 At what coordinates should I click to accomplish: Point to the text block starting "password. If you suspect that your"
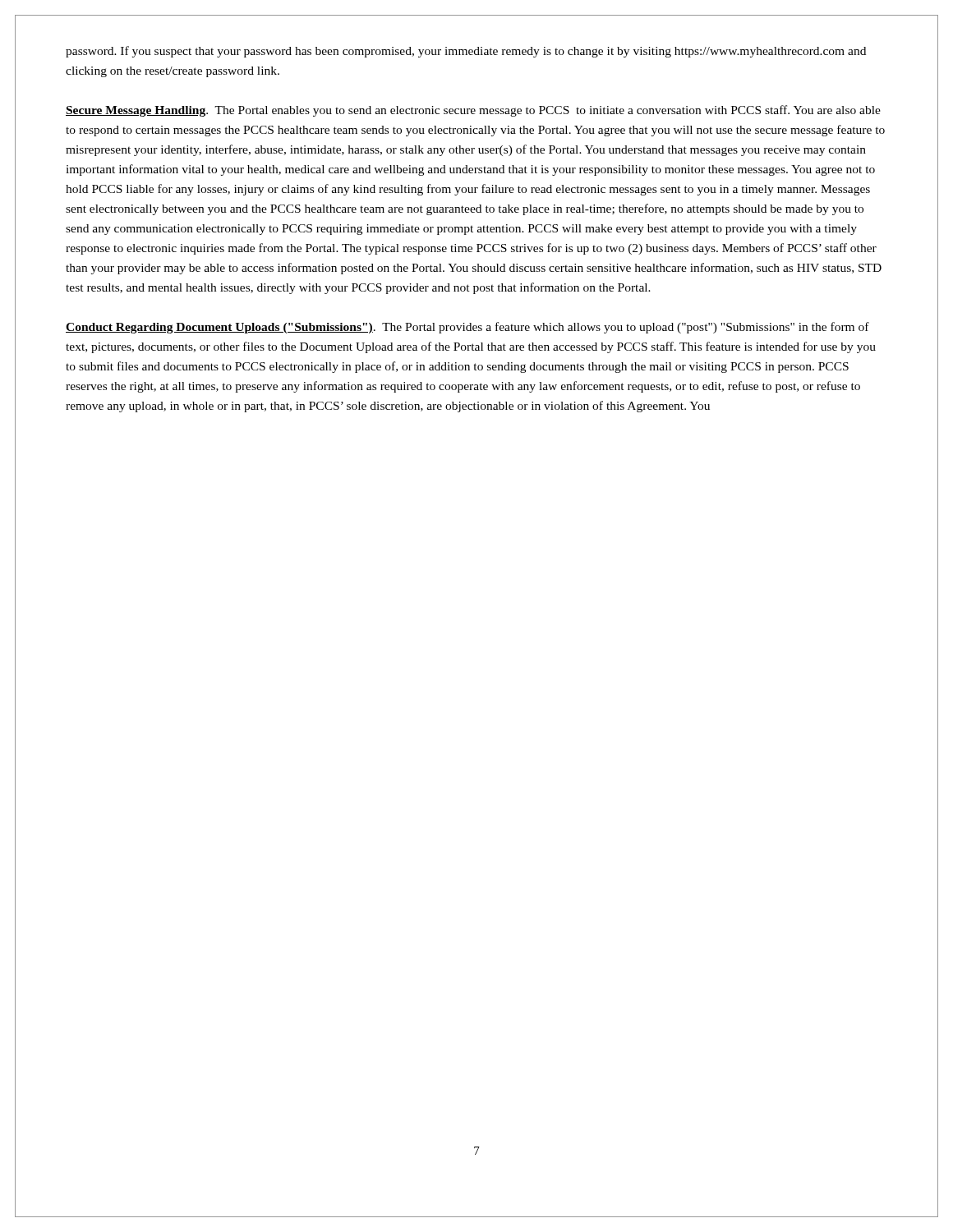pos(466,60)
